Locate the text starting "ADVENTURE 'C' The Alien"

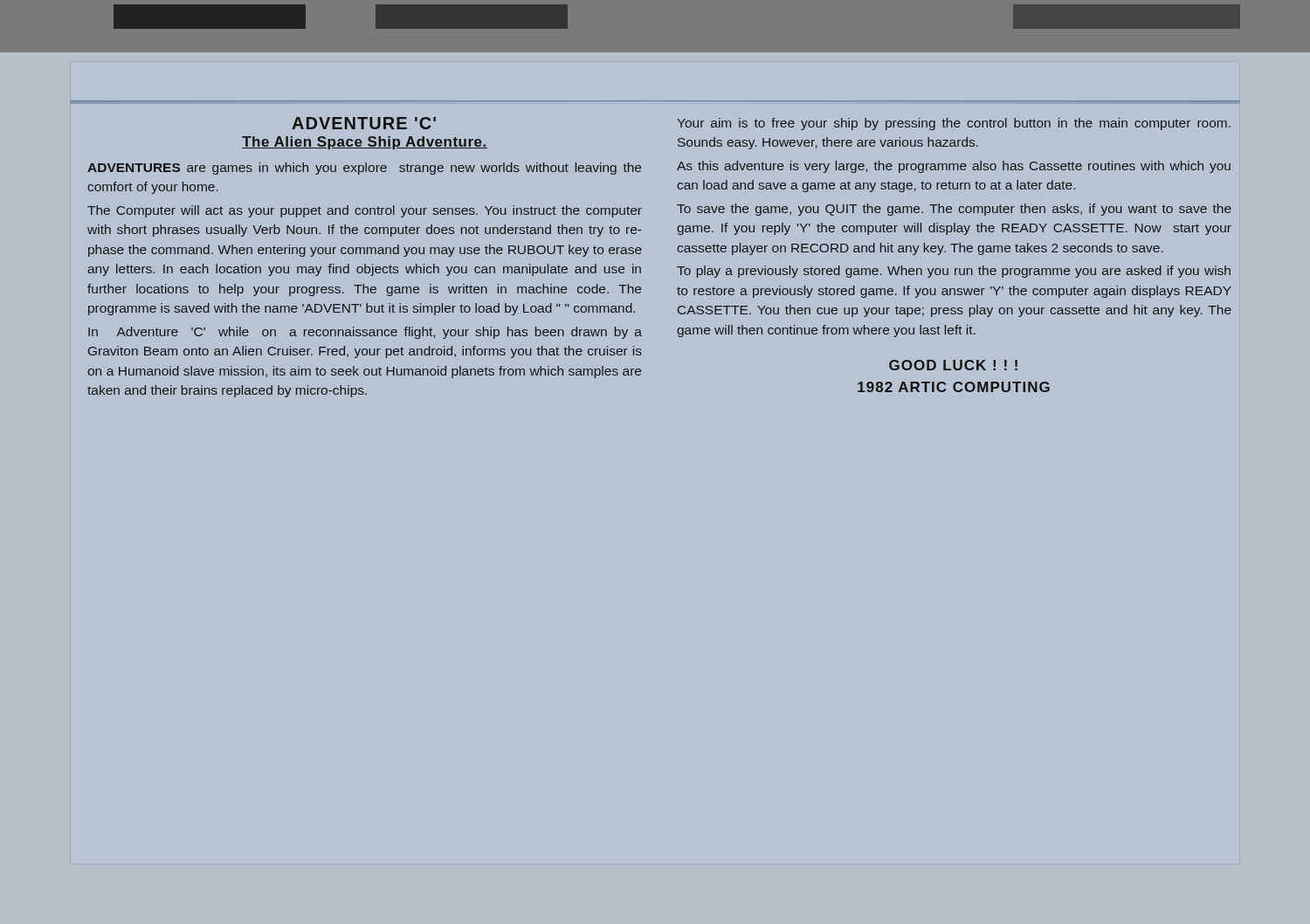pos(365,132)
